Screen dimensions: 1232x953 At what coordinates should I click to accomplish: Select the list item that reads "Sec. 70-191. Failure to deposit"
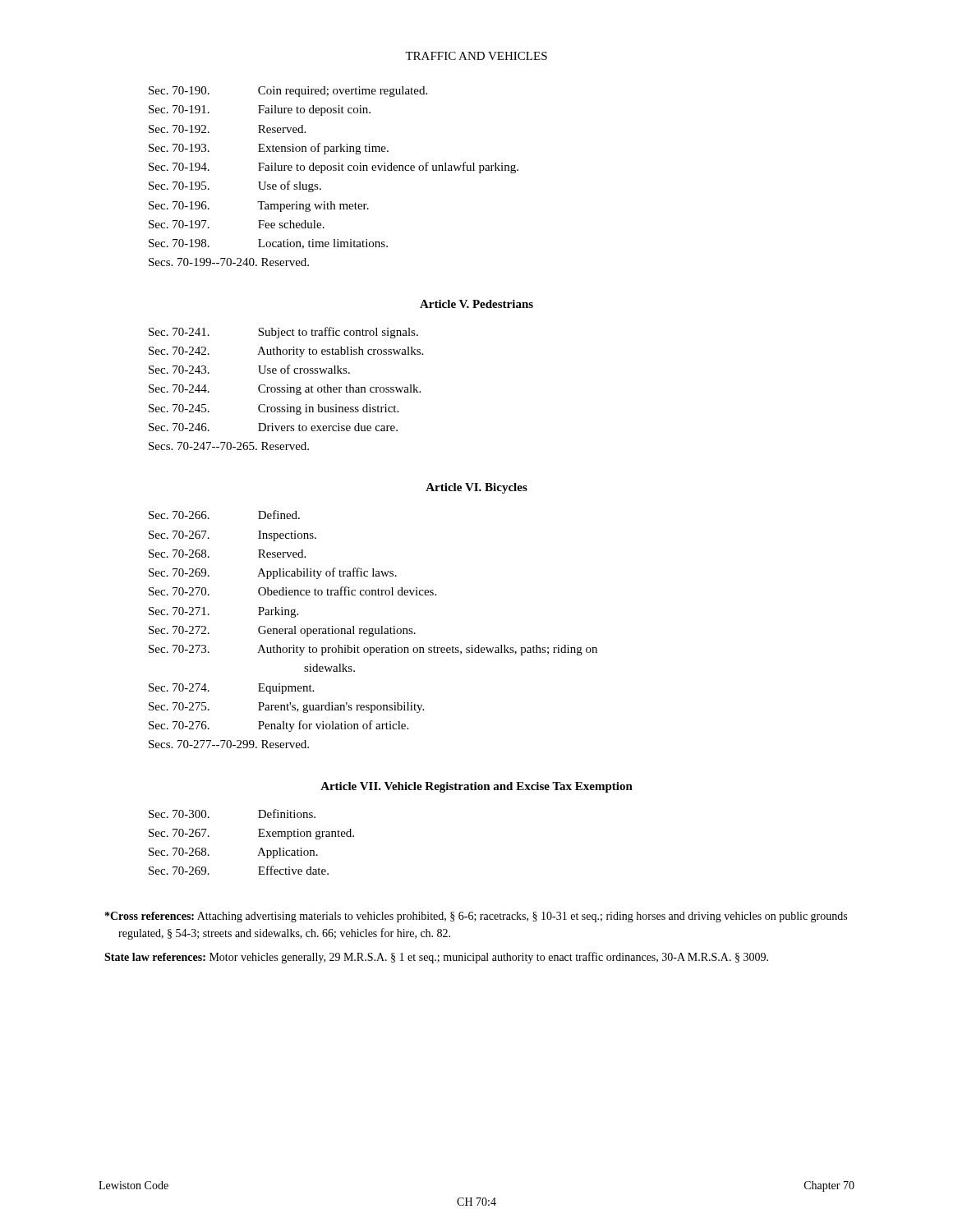(x=260, y=110)
